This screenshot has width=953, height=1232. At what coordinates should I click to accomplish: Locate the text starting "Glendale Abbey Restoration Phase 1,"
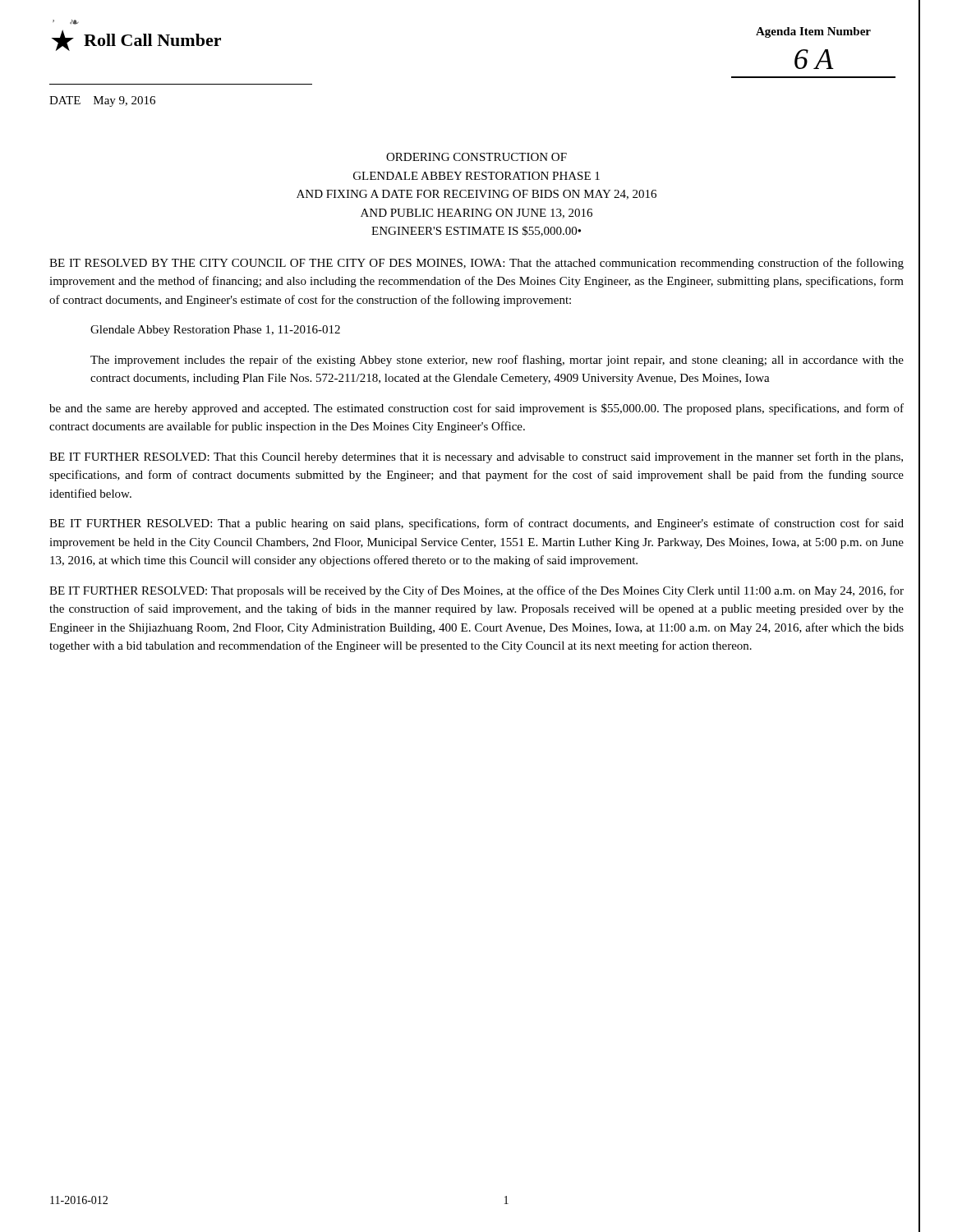(x=215, y=329)
